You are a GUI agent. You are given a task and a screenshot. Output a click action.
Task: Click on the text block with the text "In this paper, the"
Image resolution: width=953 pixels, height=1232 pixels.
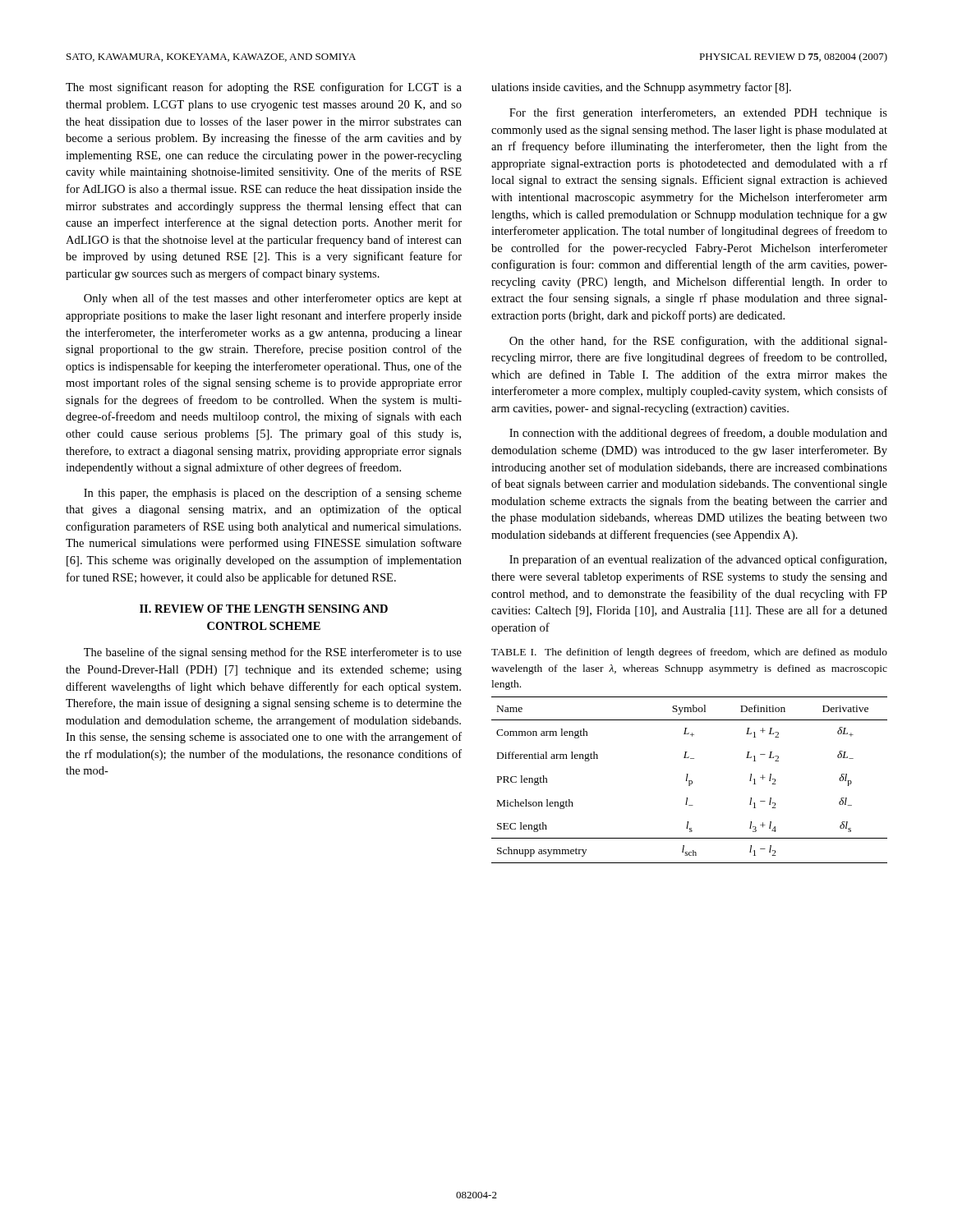[x=264, y=535]
